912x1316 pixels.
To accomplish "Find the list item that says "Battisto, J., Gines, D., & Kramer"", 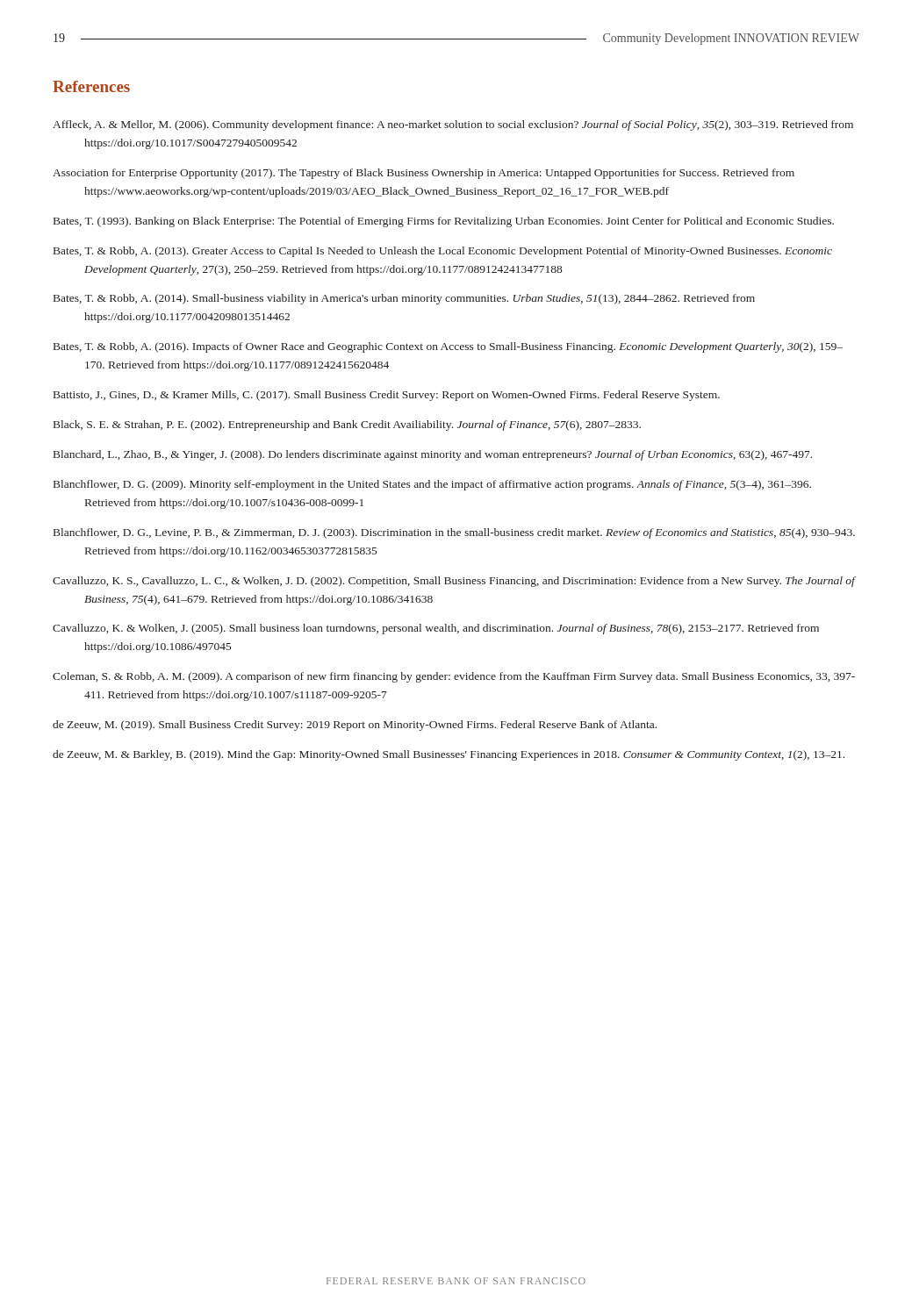I will click(x=386, y=395).
